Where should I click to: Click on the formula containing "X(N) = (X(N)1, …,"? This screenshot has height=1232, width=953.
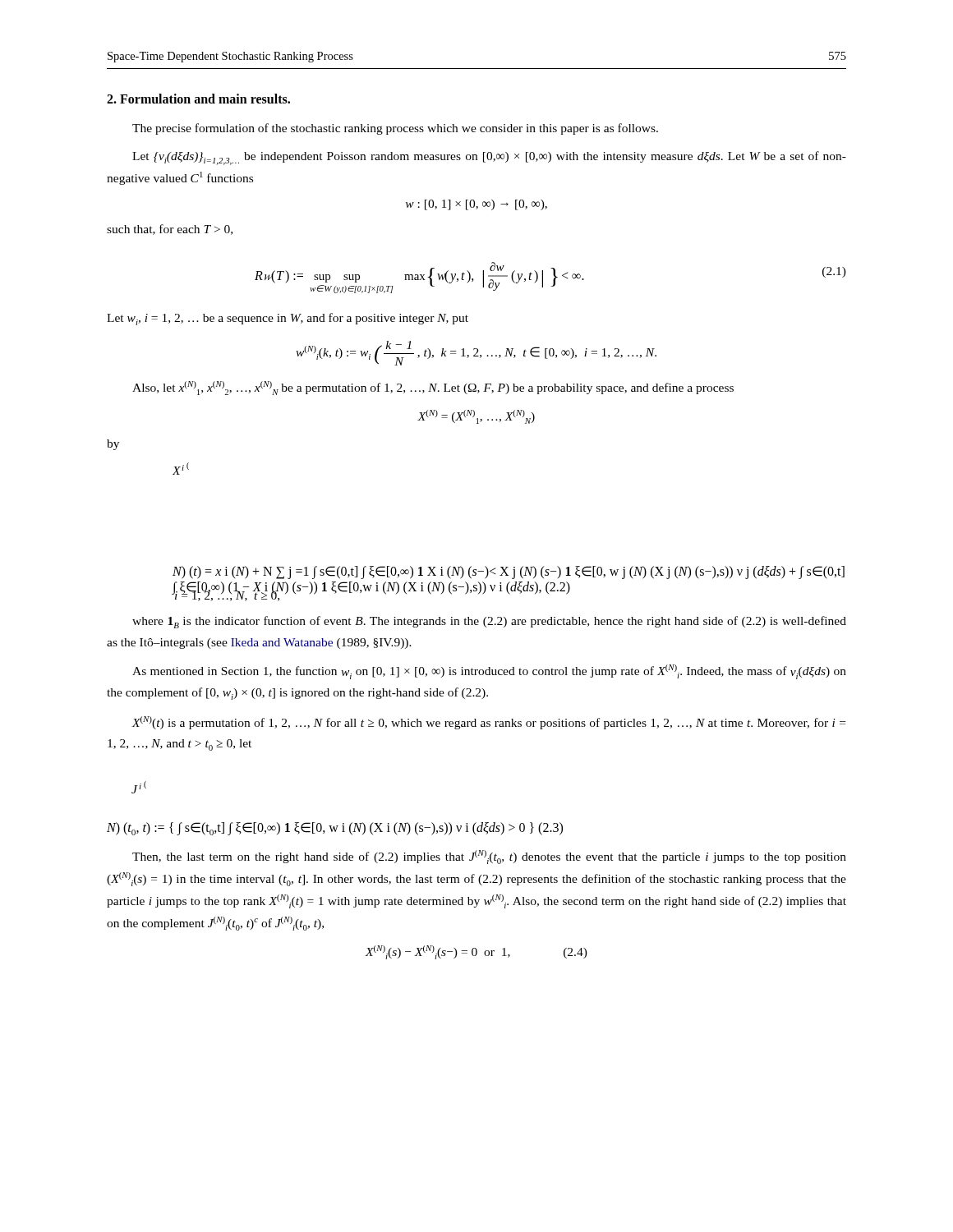click(476, 417)
